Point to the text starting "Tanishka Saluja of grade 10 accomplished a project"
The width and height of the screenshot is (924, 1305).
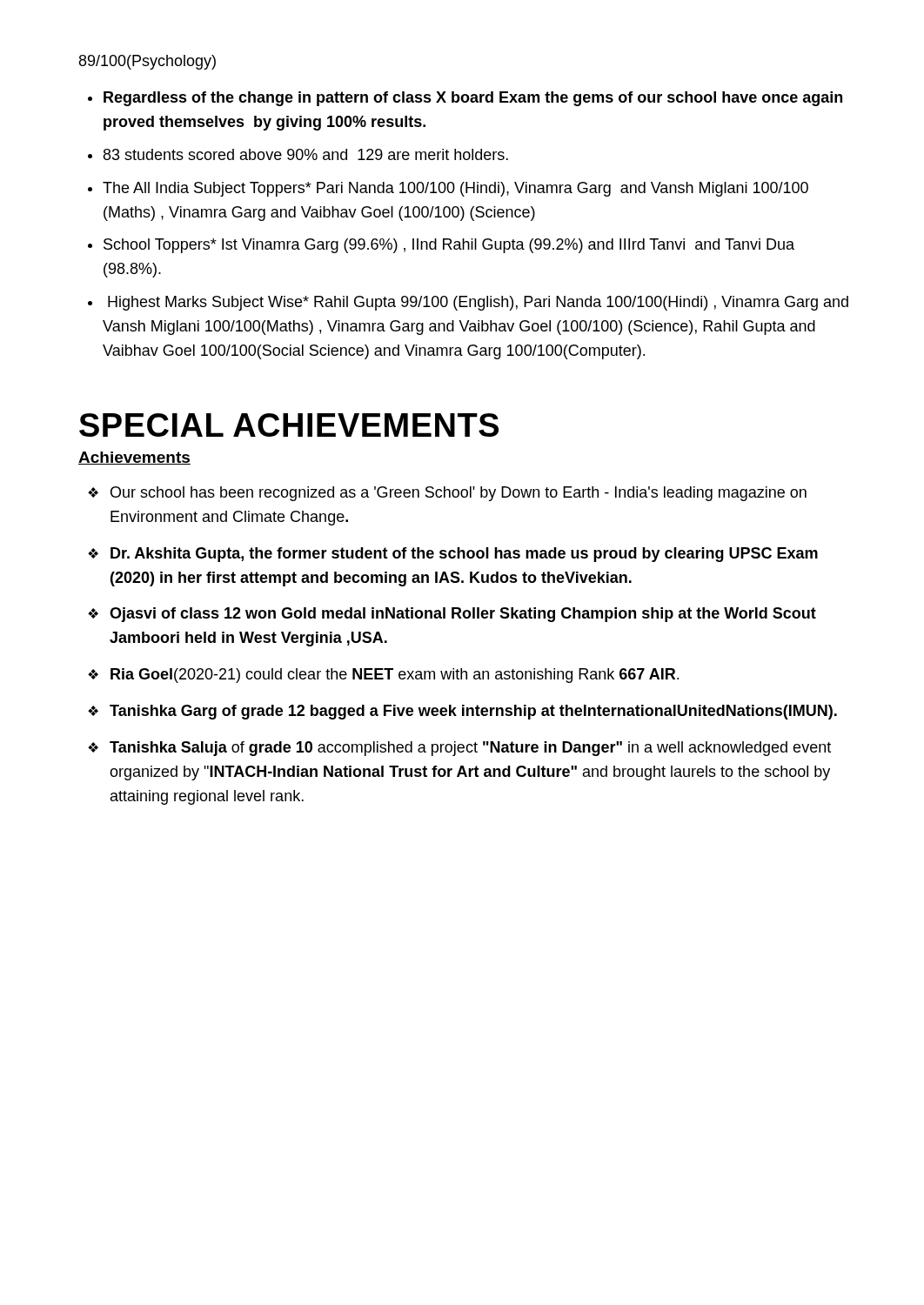(482, 772)
